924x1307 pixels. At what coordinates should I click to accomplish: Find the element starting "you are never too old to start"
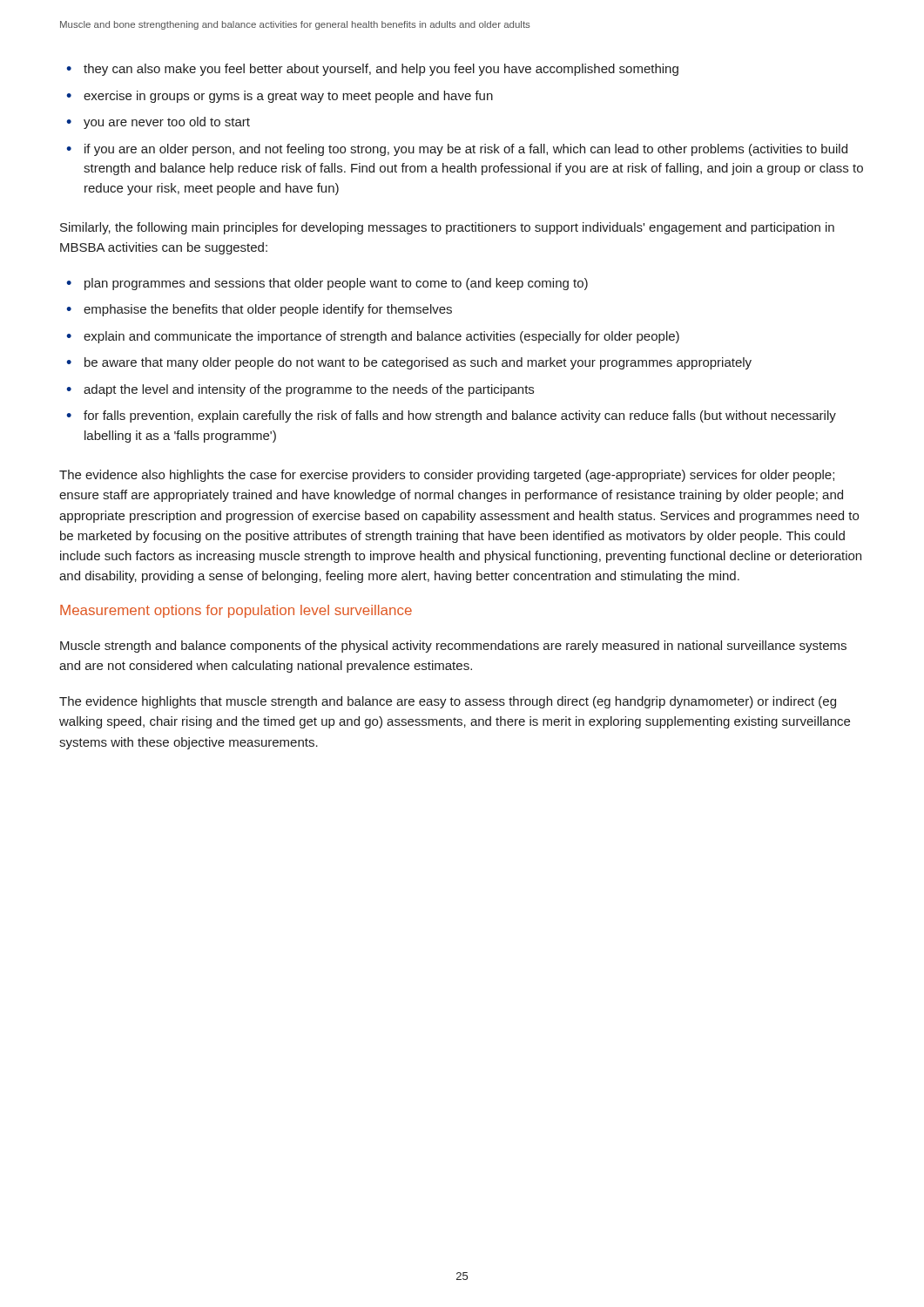click(167, 122)
